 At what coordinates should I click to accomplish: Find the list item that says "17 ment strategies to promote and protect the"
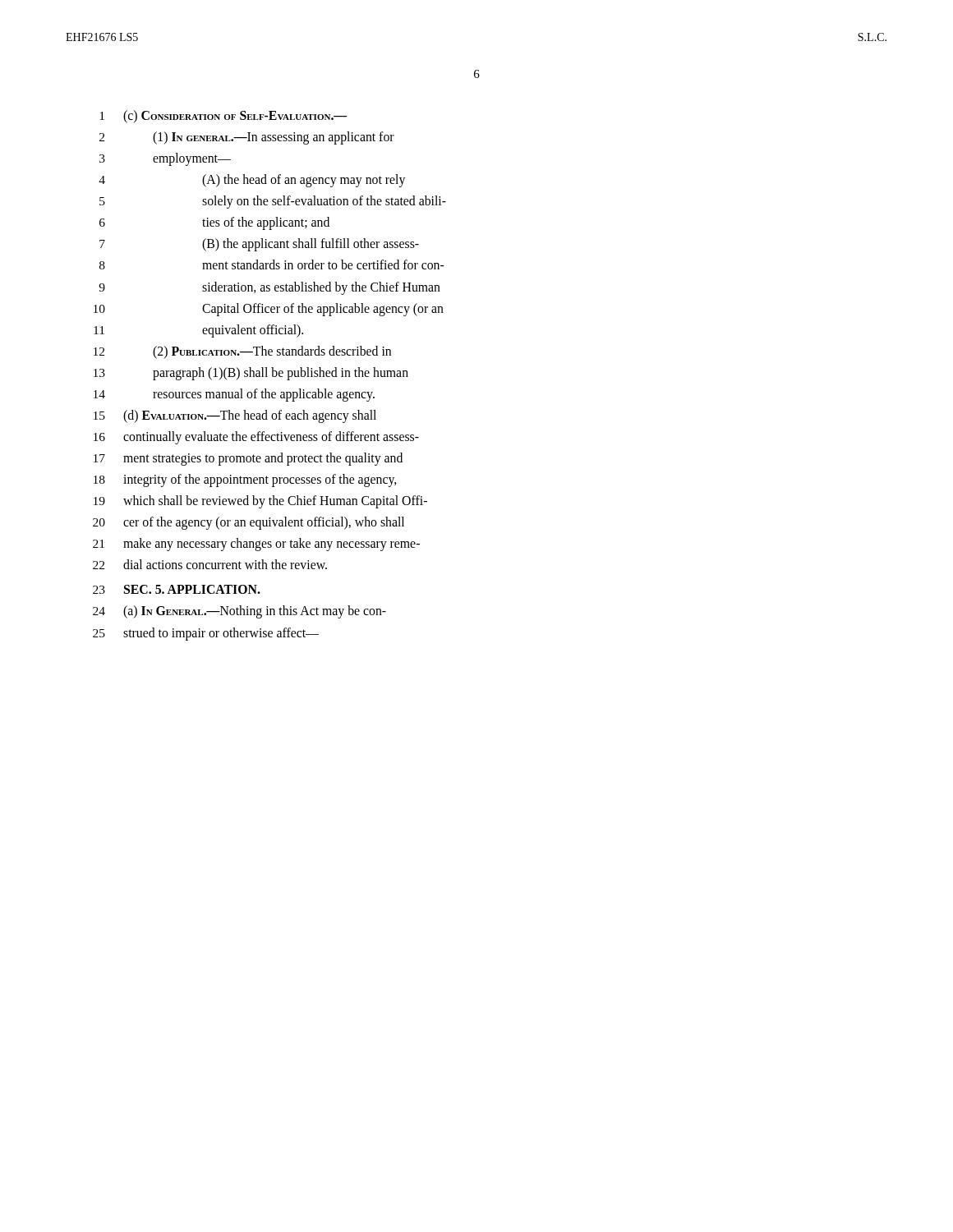pyautogui.click(x=248, y=459)
